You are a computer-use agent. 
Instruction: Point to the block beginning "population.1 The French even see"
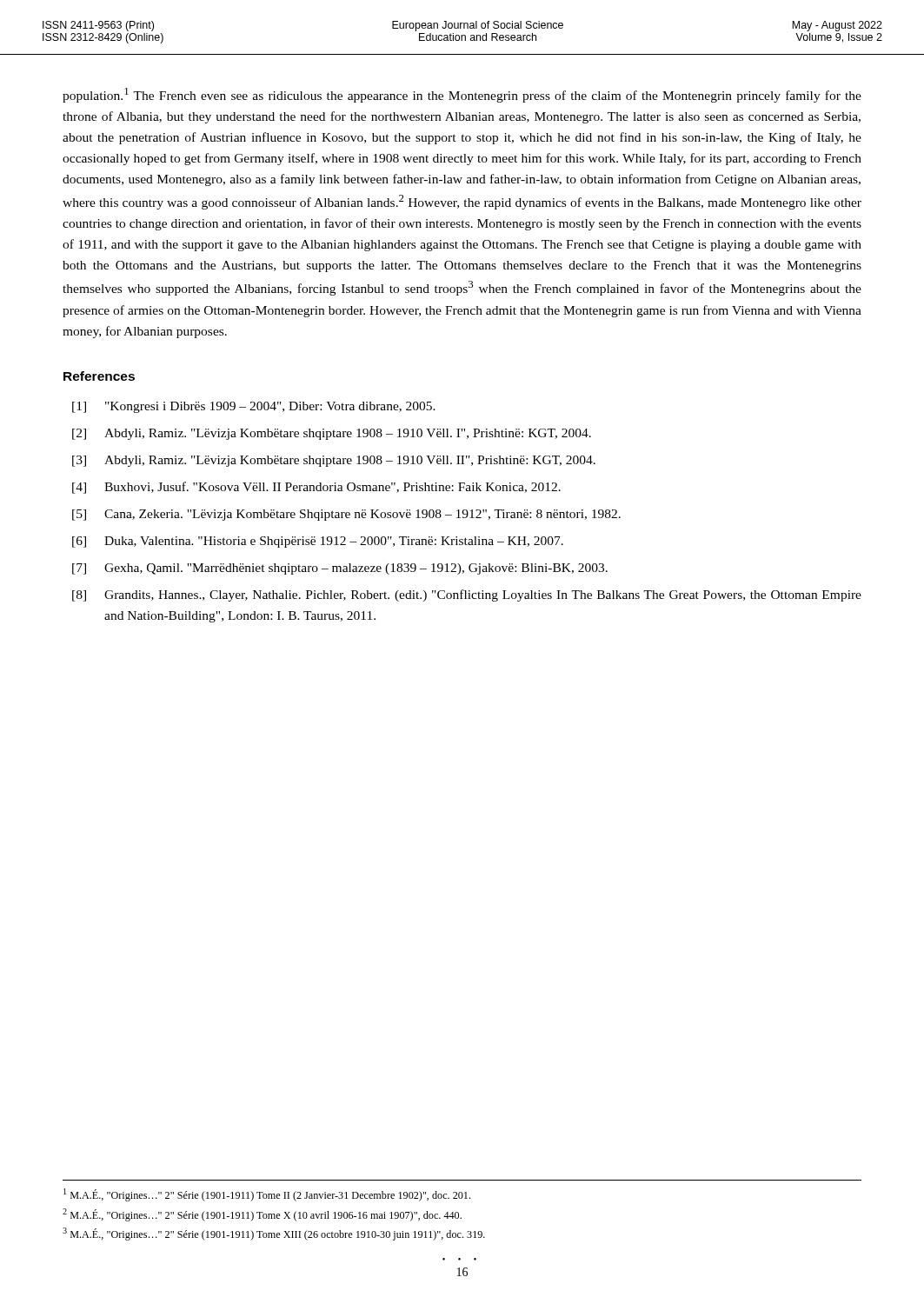[x=462, y=211]
